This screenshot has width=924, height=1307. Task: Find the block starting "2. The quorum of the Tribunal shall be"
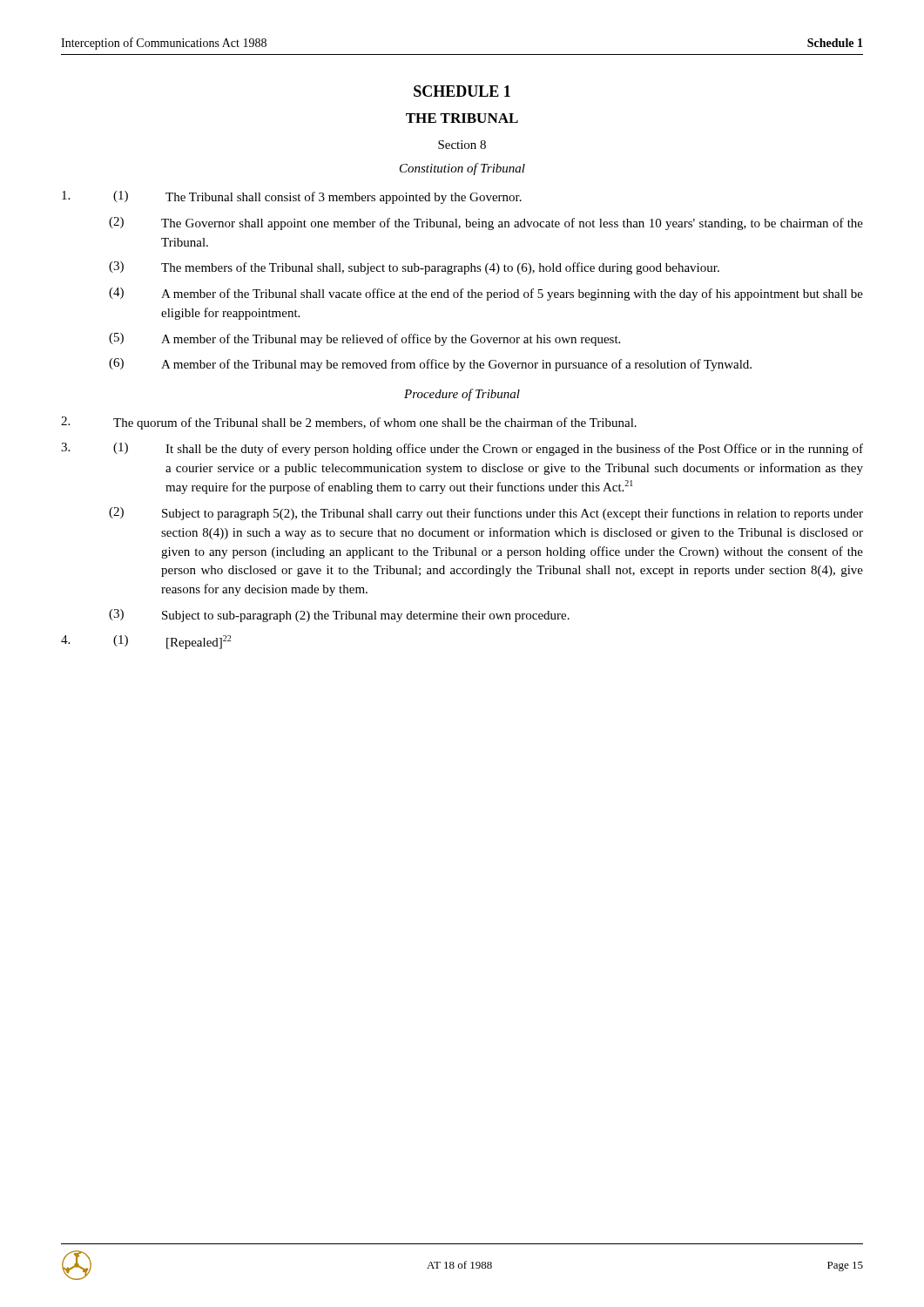(462, 423)
